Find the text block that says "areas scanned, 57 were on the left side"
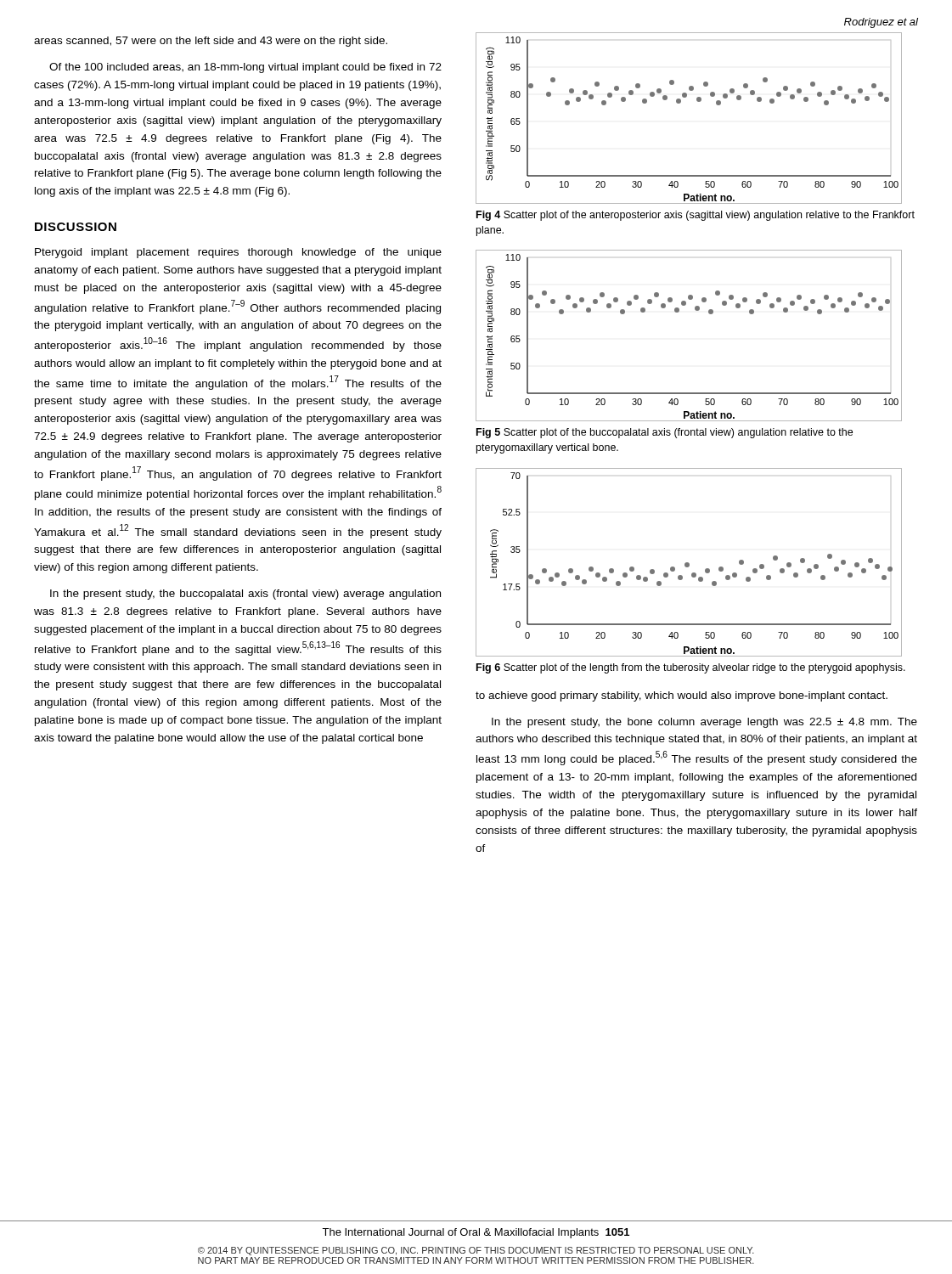The width and height of the screenshot is (952, 1274). tap(211, 40)
